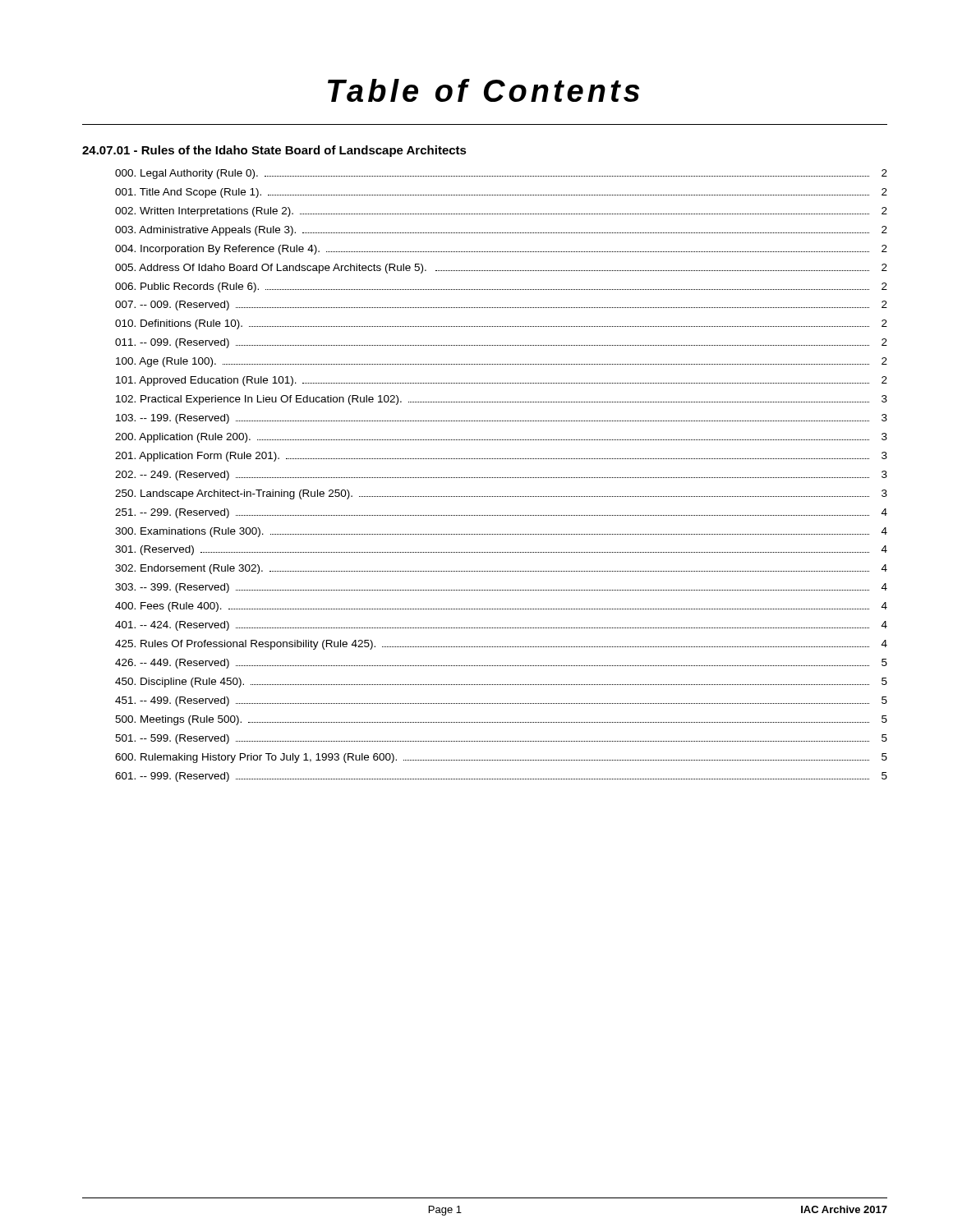This screenshot has height=1232, width=953.
Task: Point to the block beginning "005. Address Of"
Action: 501,268
